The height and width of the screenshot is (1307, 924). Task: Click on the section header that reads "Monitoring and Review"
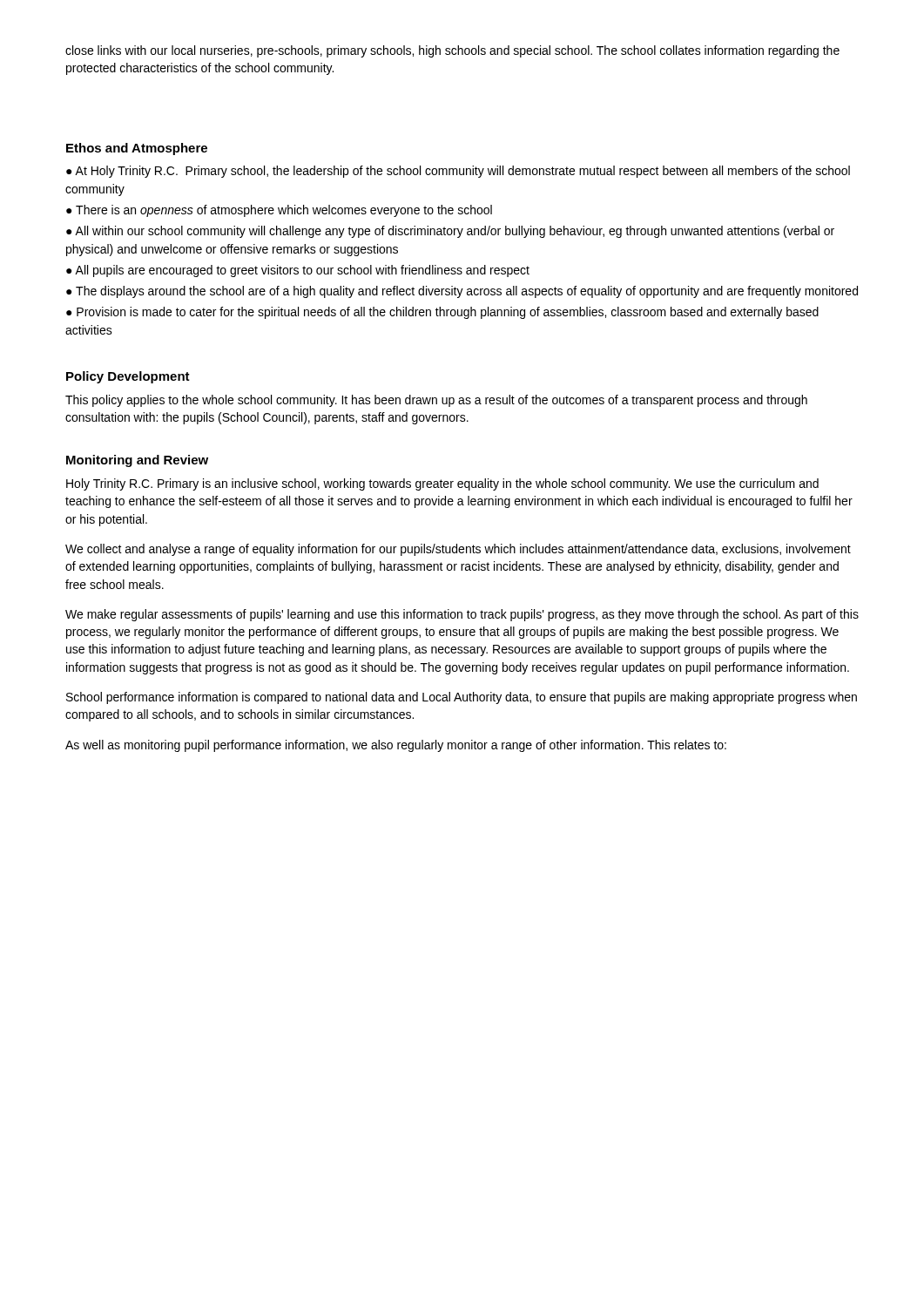(x=137, y=461)
